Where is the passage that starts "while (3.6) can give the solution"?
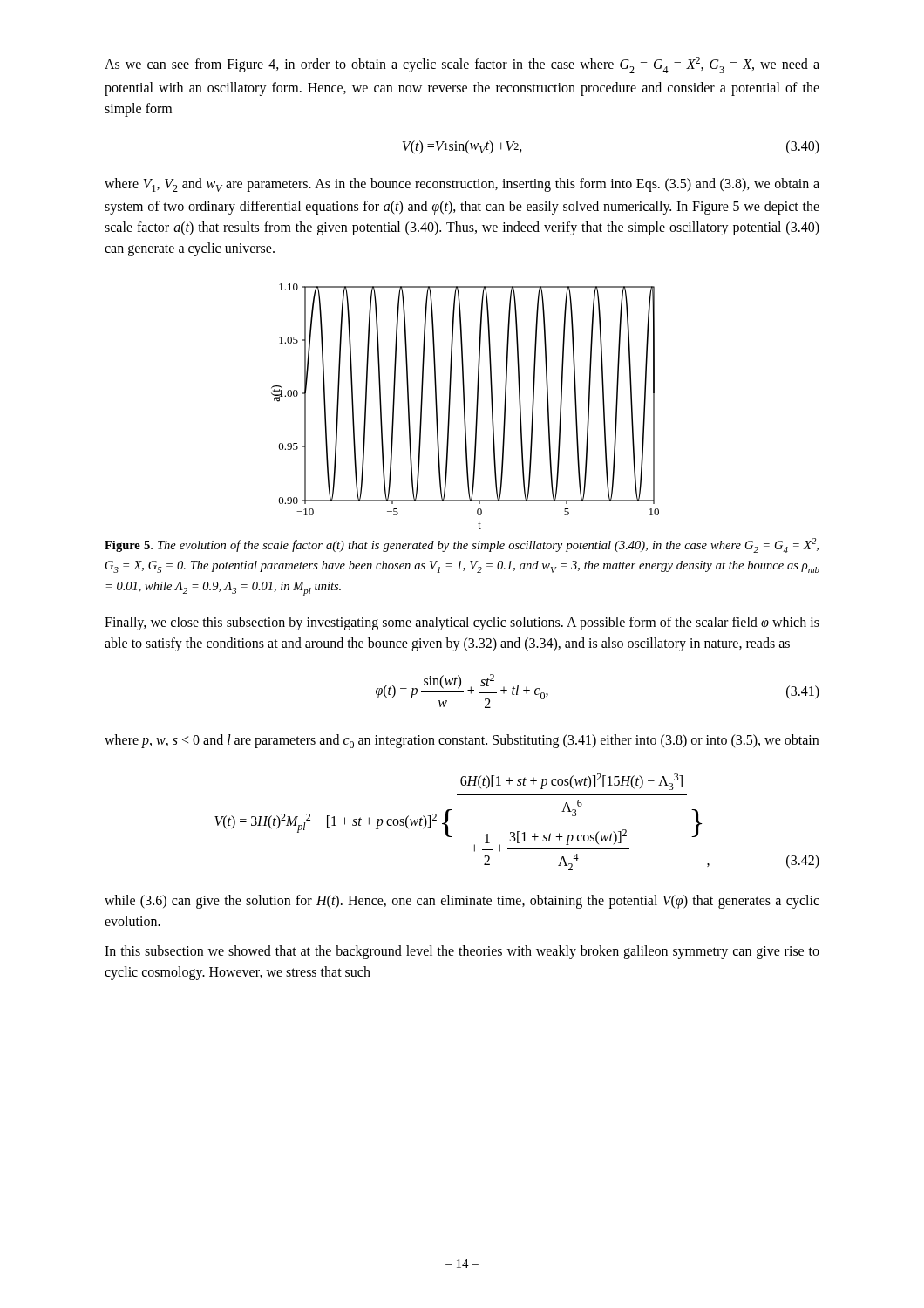924x1308 pixels. click(462, 911)
